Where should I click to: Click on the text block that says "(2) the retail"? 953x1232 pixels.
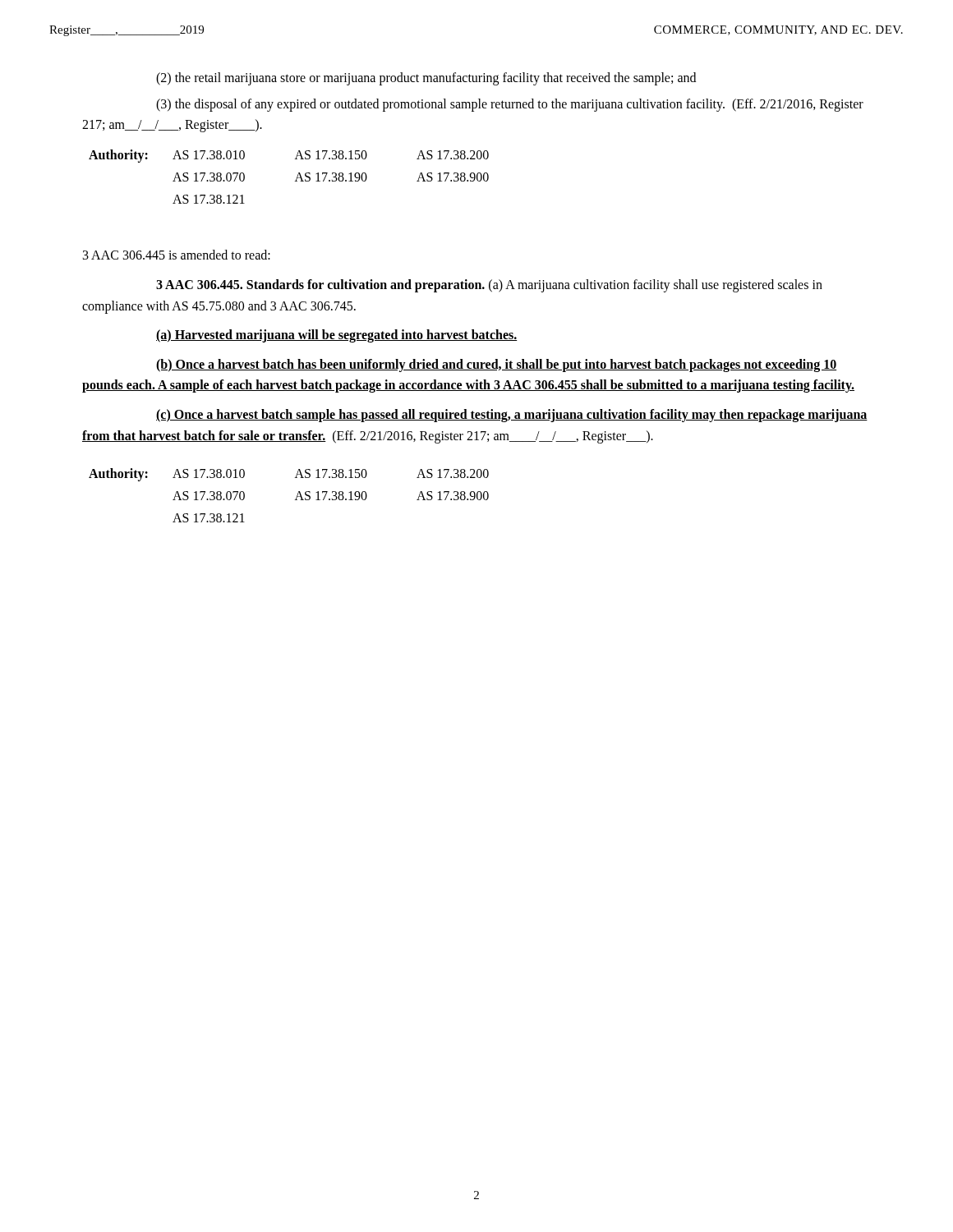(476, 78)
